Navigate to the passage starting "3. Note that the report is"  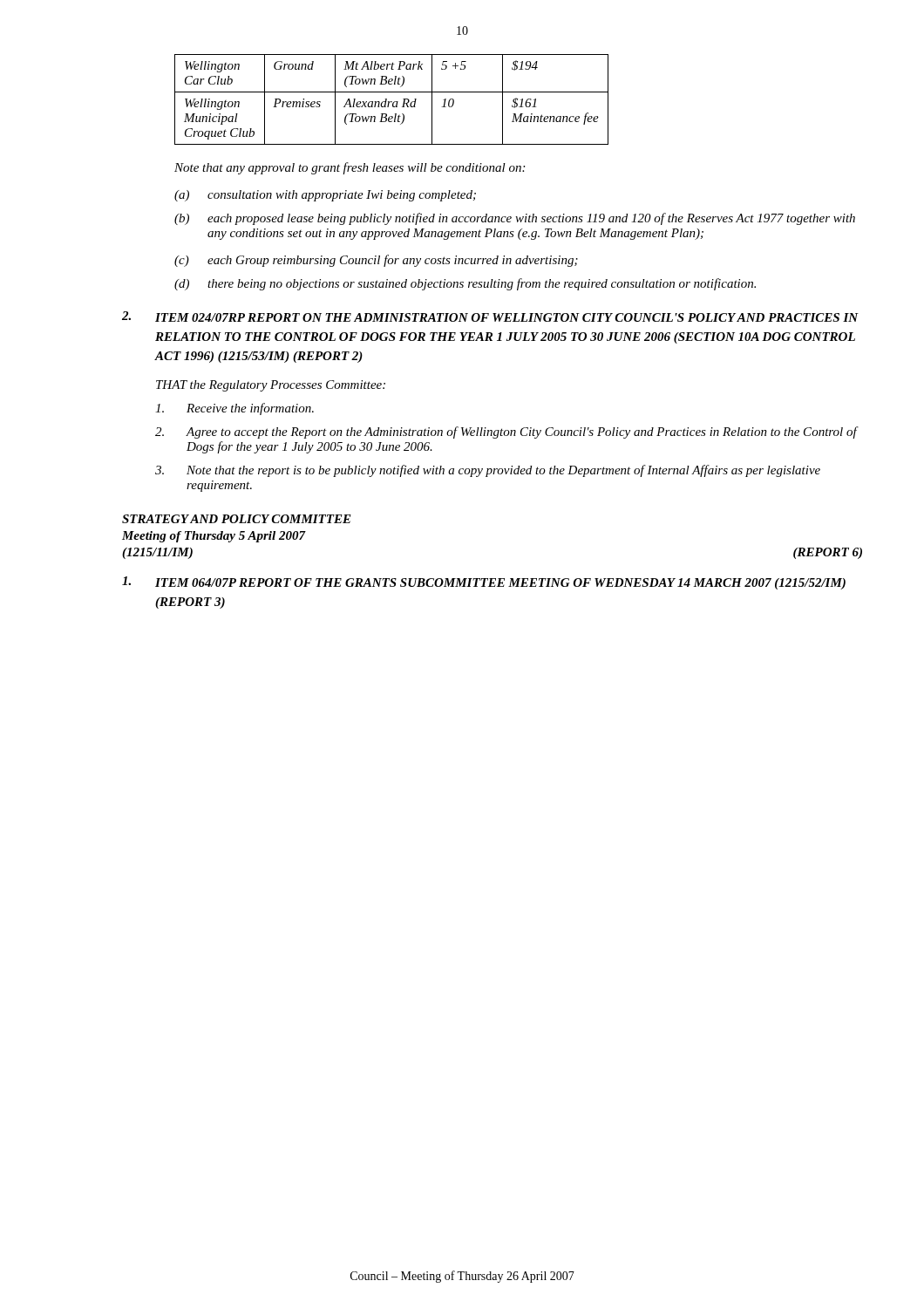509,478
